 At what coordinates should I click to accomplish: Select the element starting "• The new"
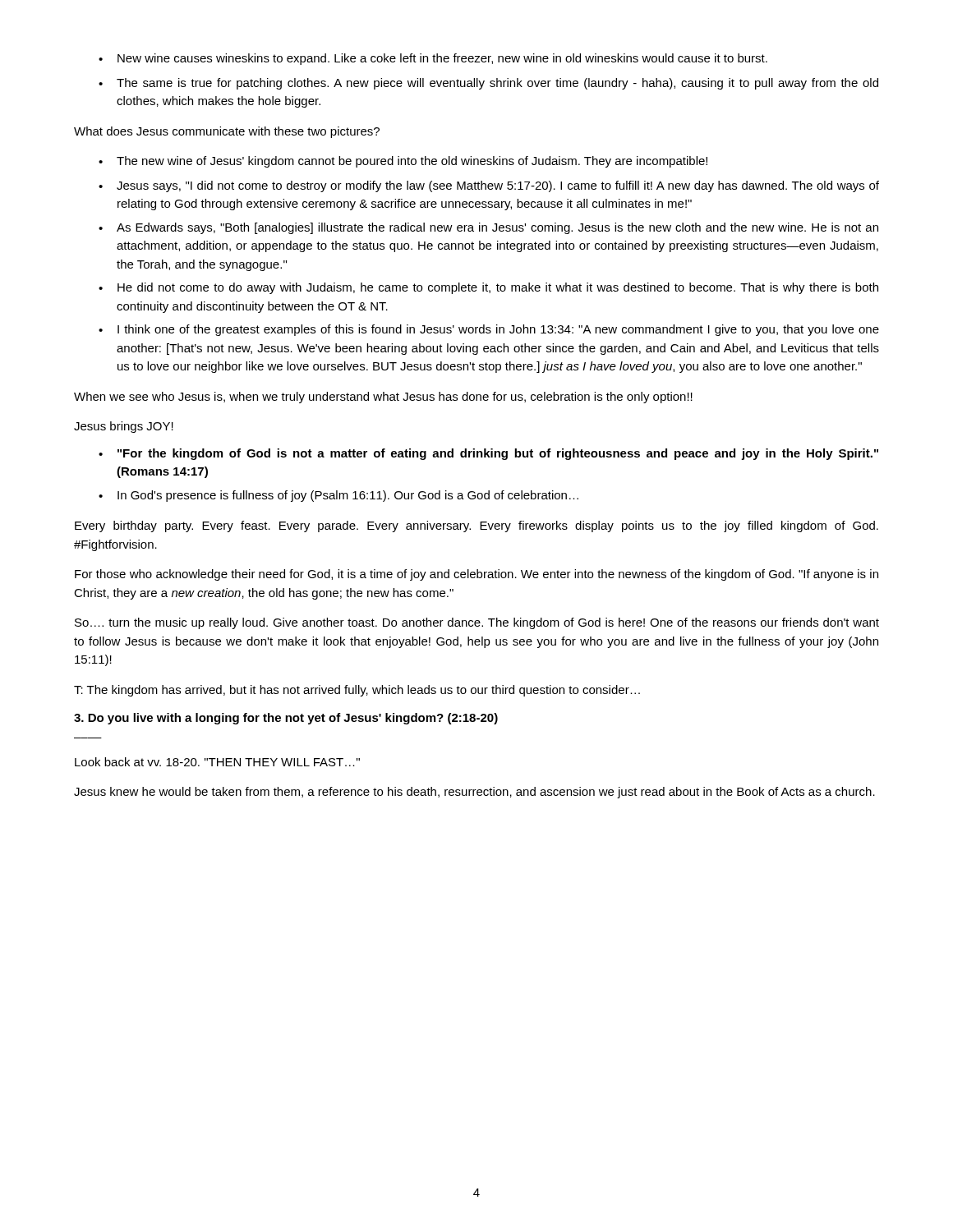(x=489, y=162)
